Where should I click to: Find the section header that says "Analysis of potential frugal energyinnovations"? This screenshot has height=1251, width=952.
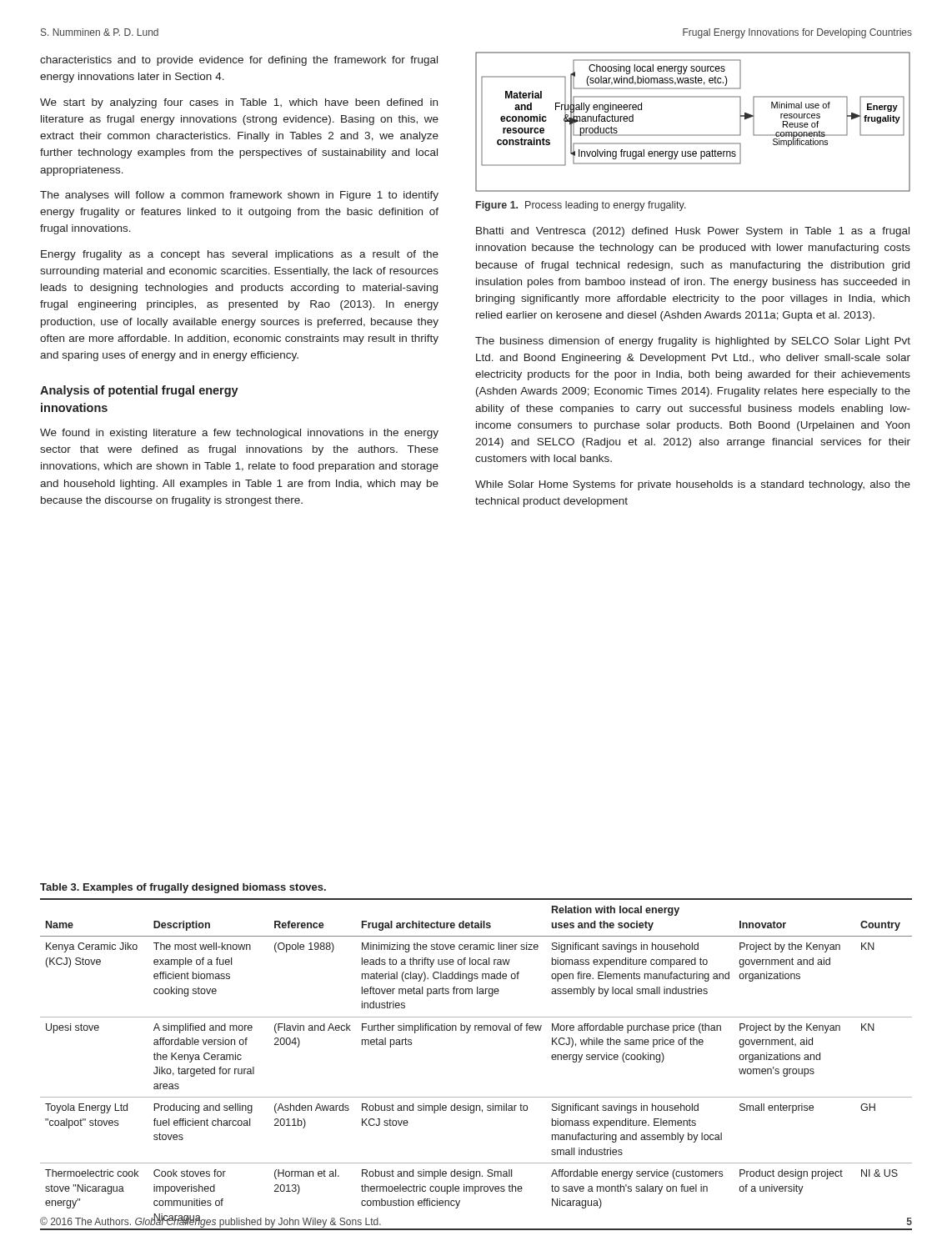click(x=139, y=399)
